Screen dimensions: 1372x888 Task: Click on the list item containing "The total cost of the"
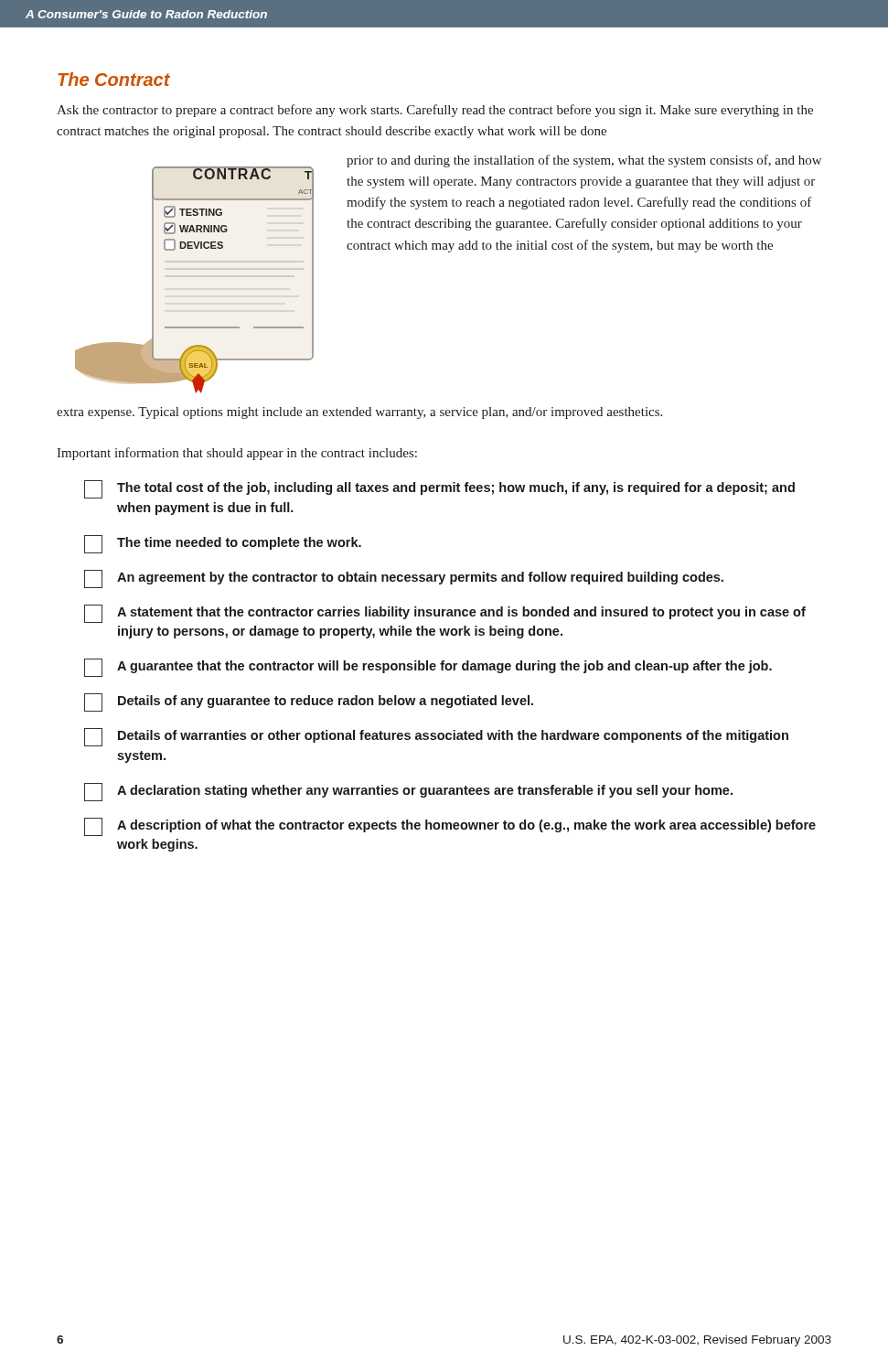tap(458, 498)
